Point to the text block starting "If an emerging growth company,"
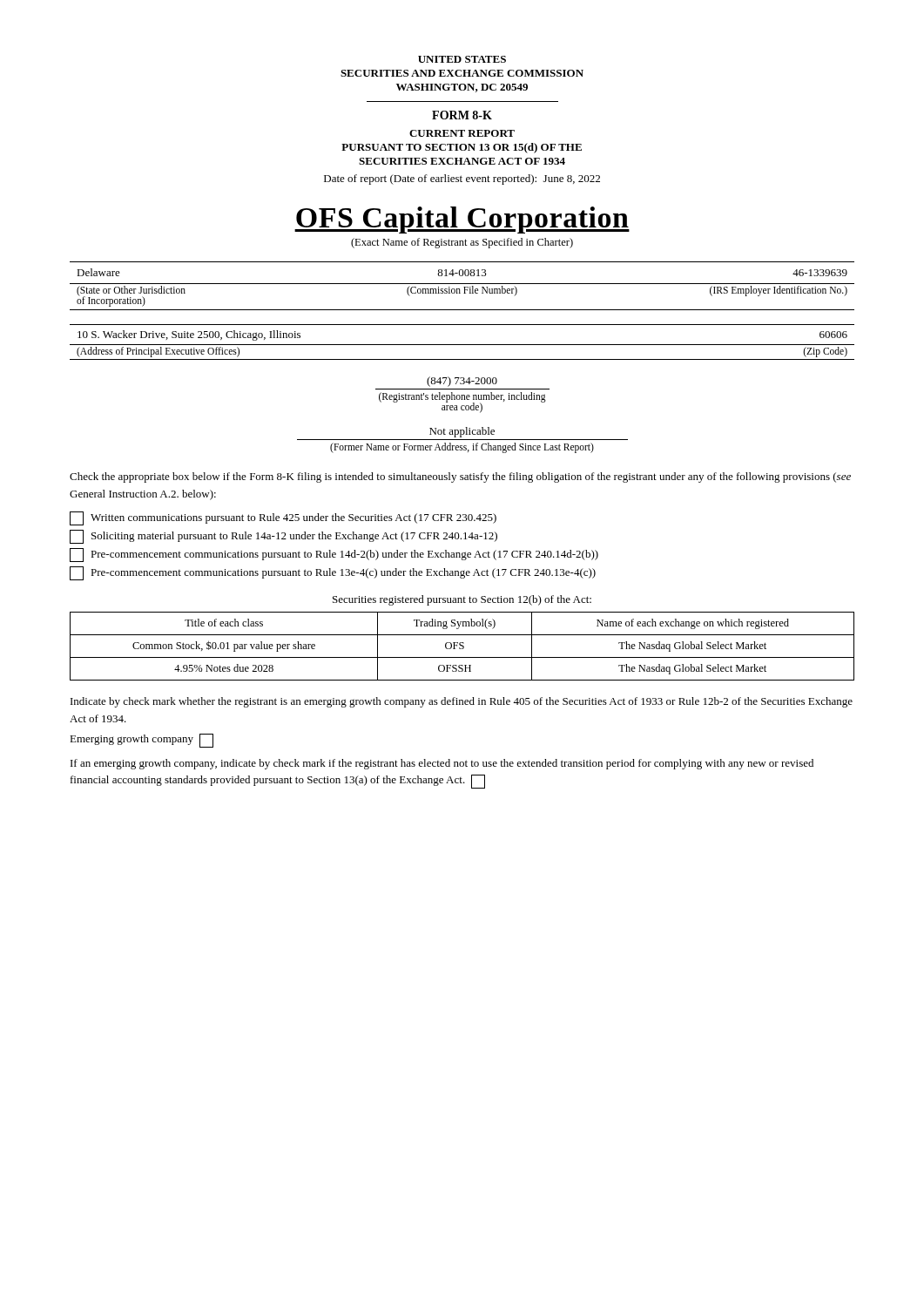924x1307 pixels. coord(442,772)
